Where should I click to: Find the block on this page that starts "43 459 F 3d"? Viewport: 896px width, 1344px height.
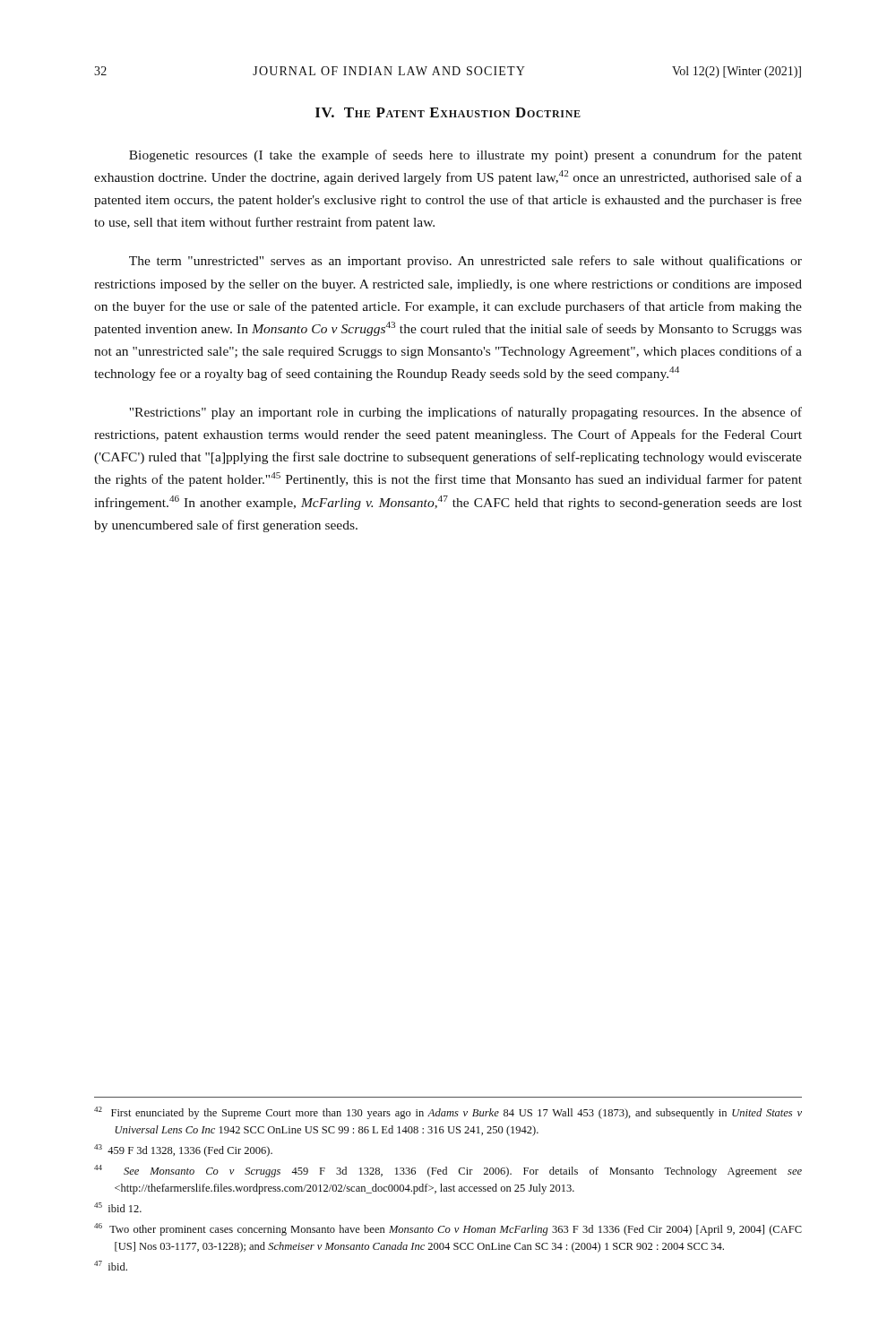coord(184,1150)
